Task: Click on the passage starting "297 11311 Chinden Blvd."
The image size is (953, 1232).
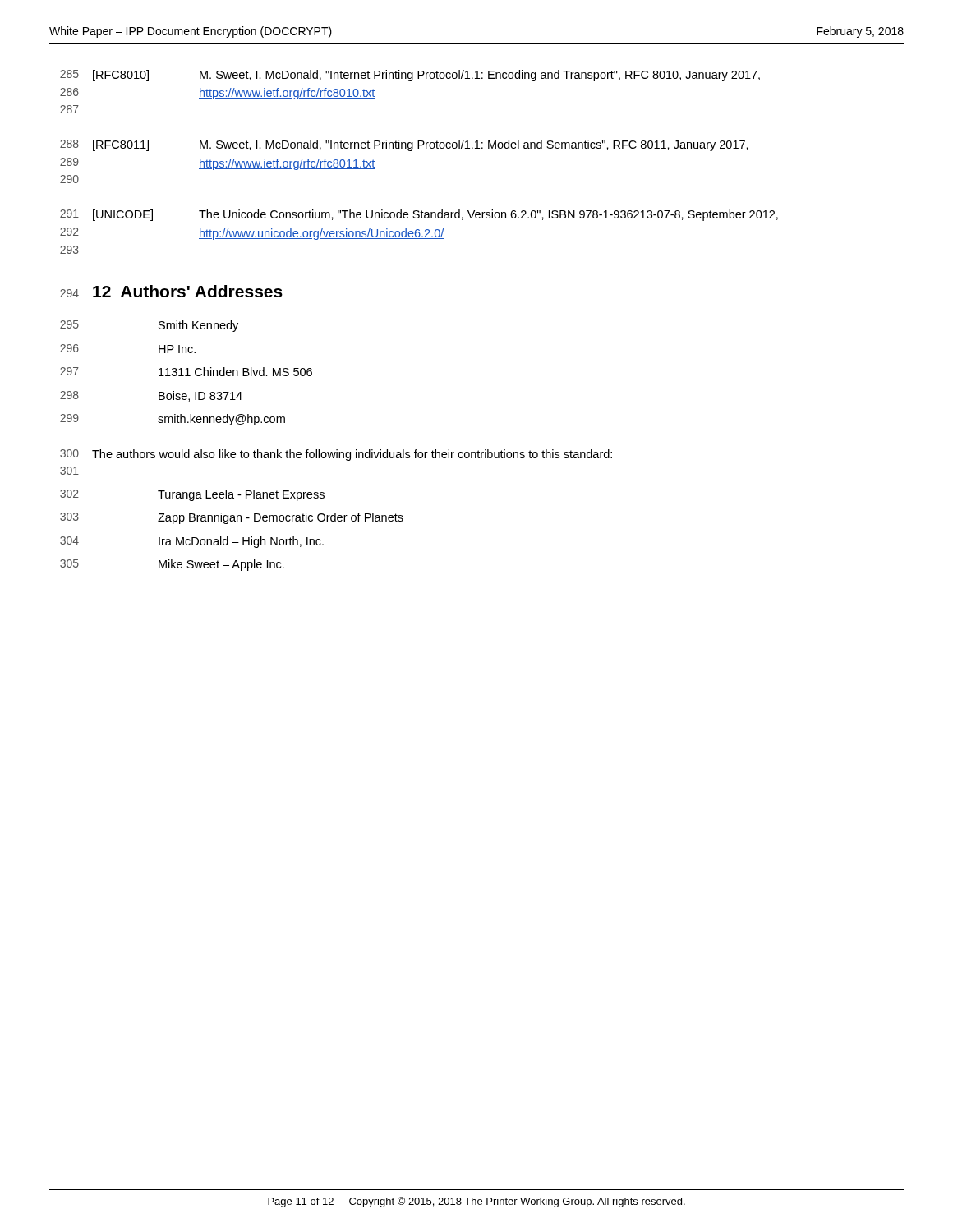Action: coord(186,372)
